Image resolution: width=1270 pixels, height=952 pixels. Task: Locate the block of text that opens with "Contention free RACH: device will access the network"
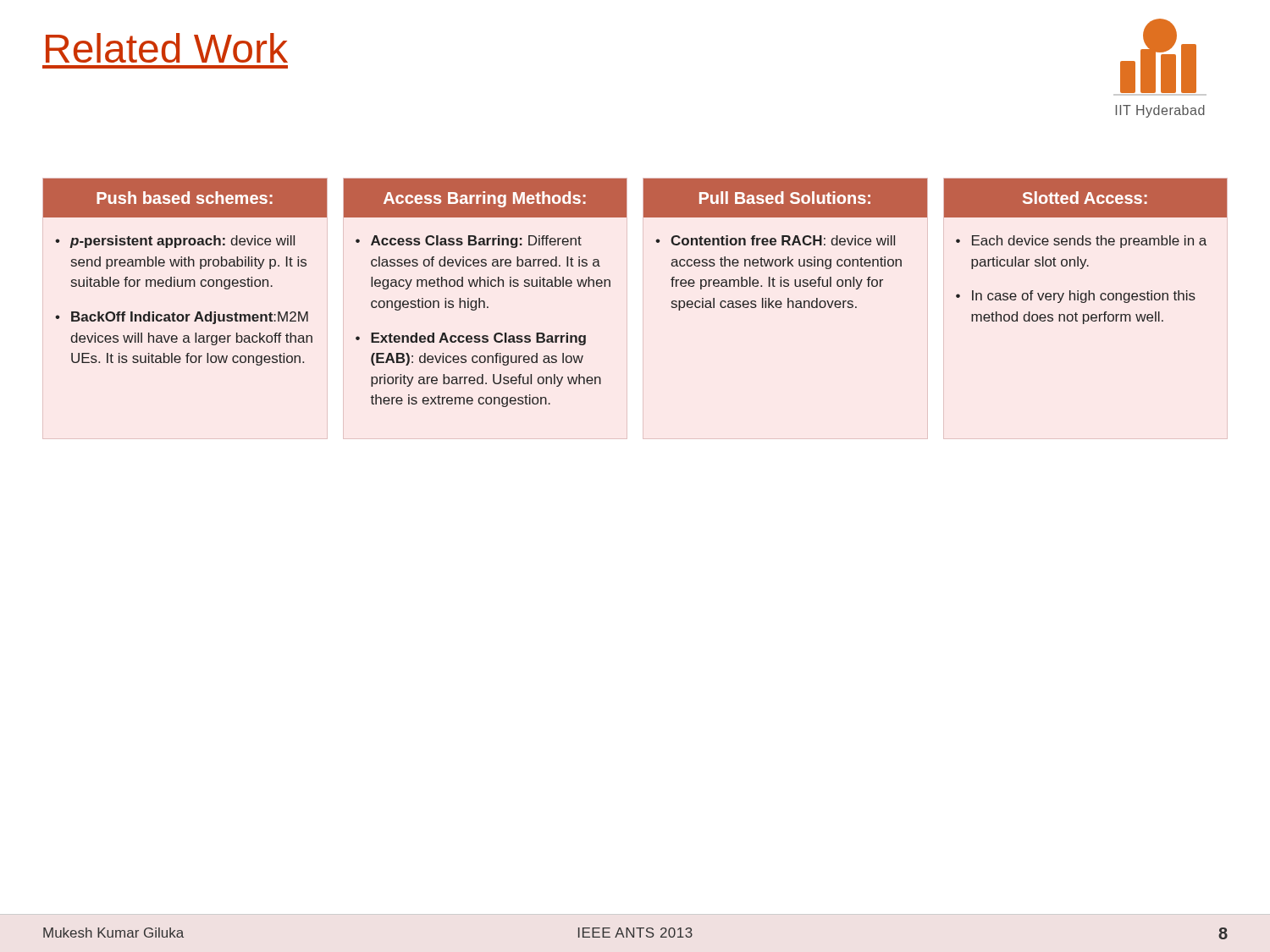coord(787,272)
